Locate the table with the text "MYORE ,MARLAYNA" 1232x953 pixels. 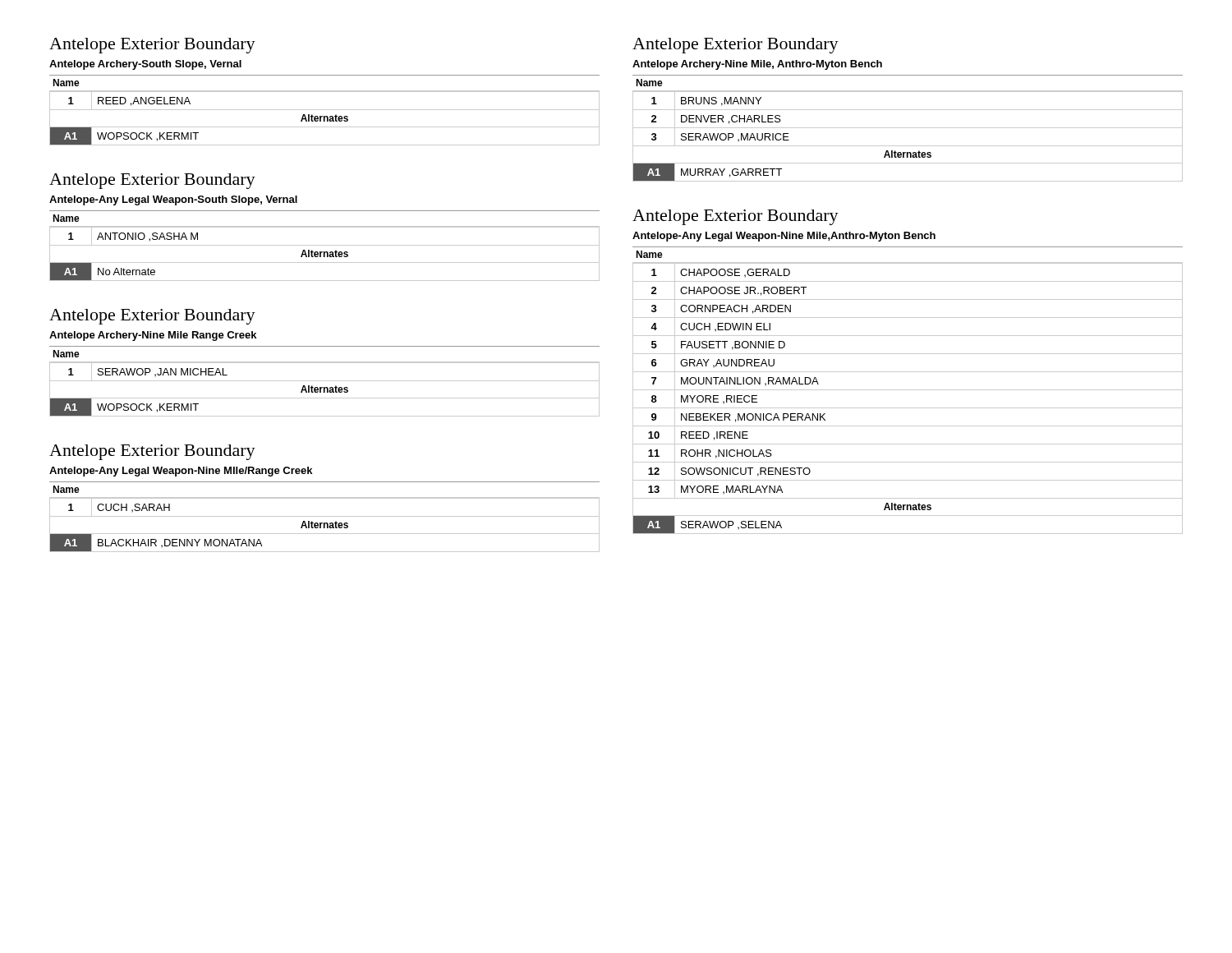[908, 390]
